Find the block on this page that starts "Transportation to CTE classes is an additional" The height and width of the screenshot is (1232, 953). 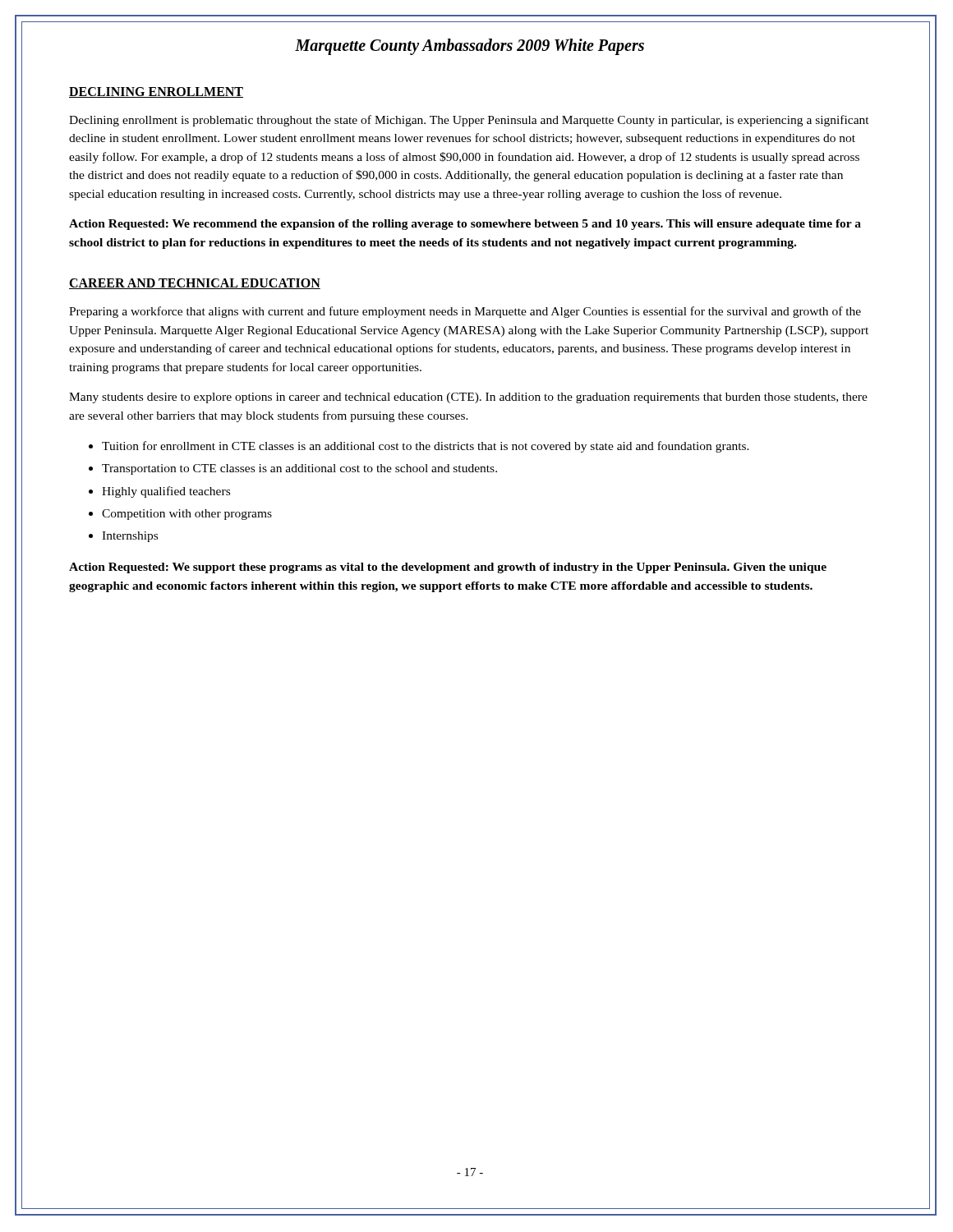[300, 468]
